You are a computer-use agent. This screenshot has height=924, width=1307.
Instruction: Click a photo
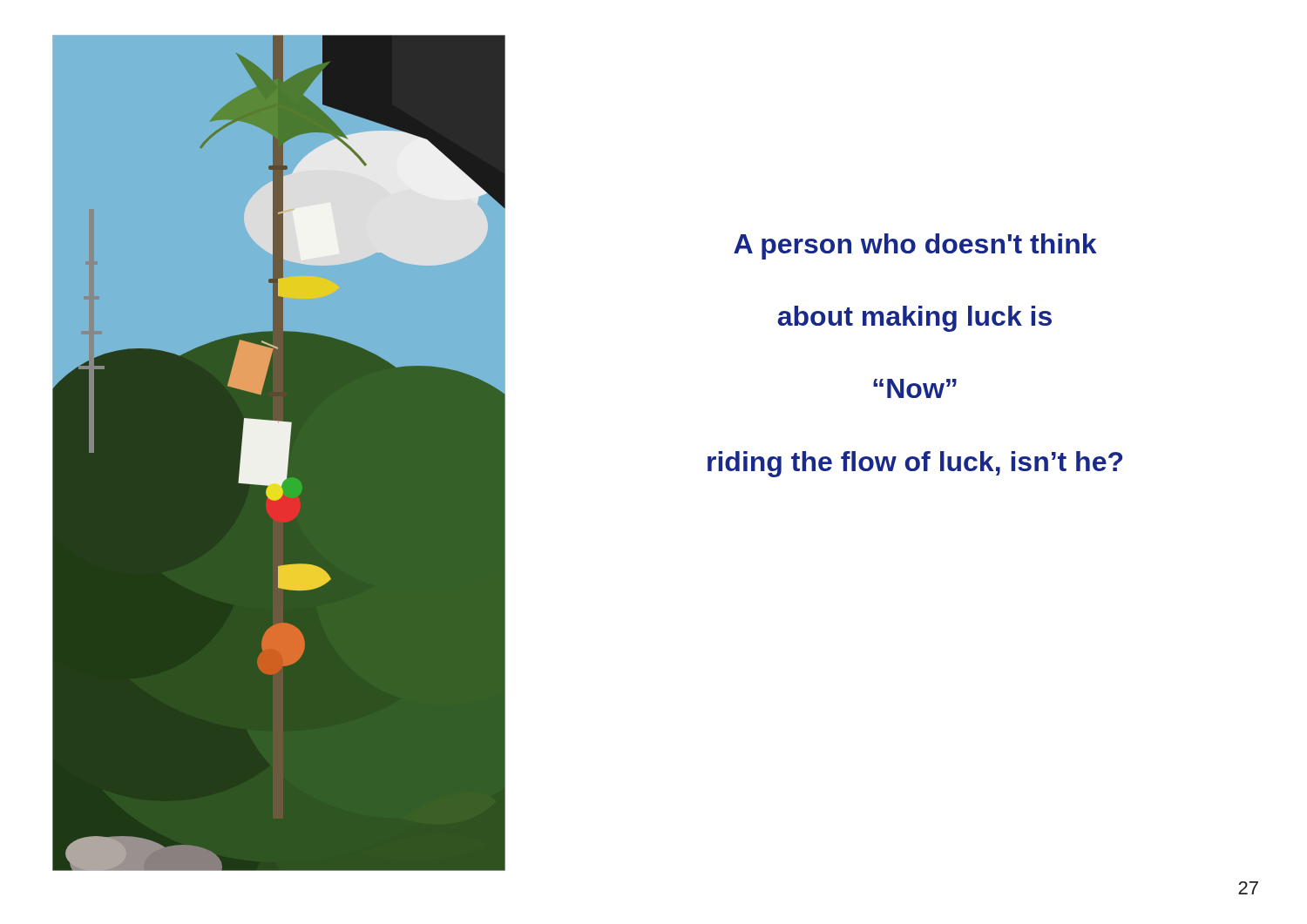[279, 453]
